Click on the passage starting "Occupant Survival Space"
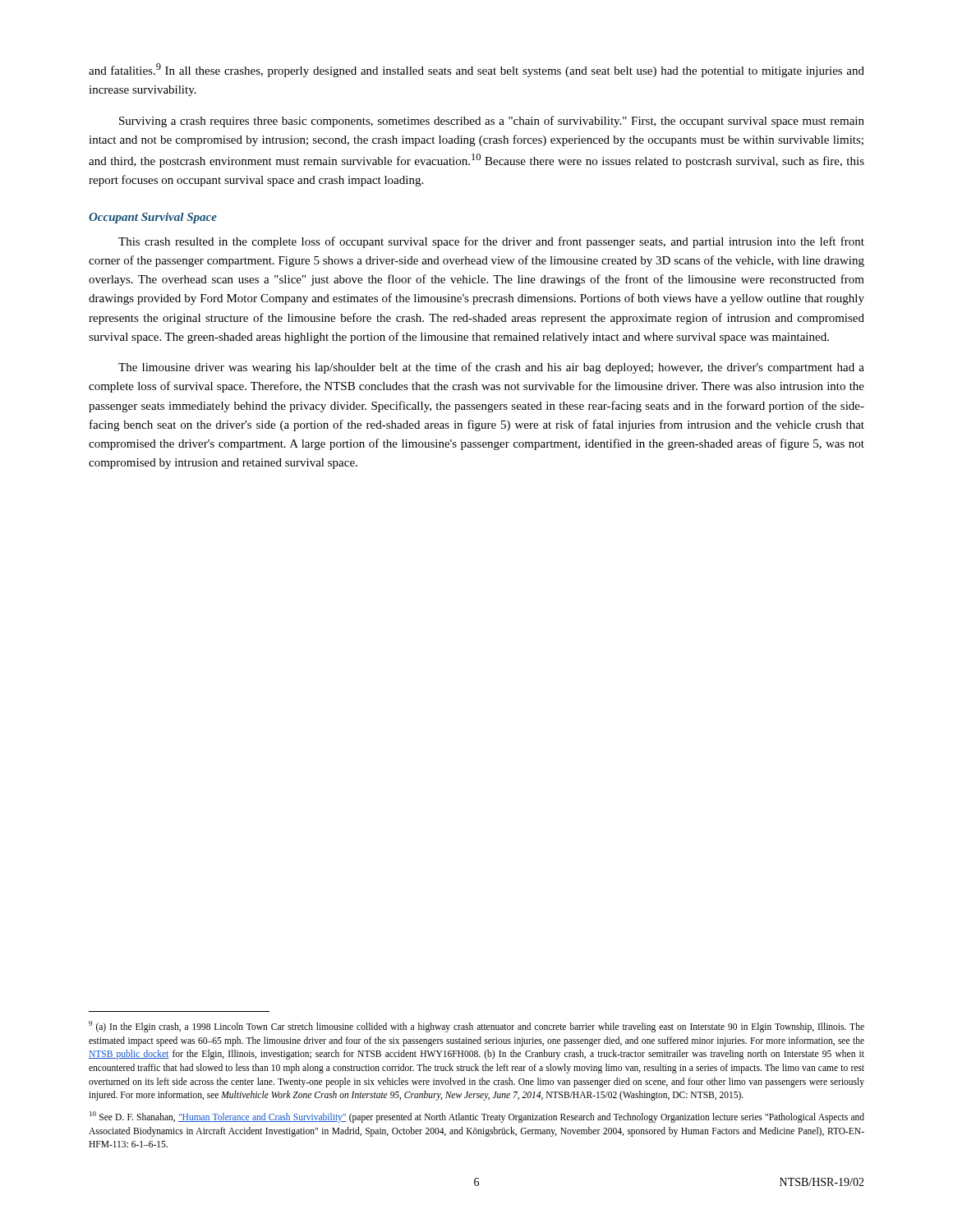This screenshot has height=1232, width=953. tap(153, 216)
